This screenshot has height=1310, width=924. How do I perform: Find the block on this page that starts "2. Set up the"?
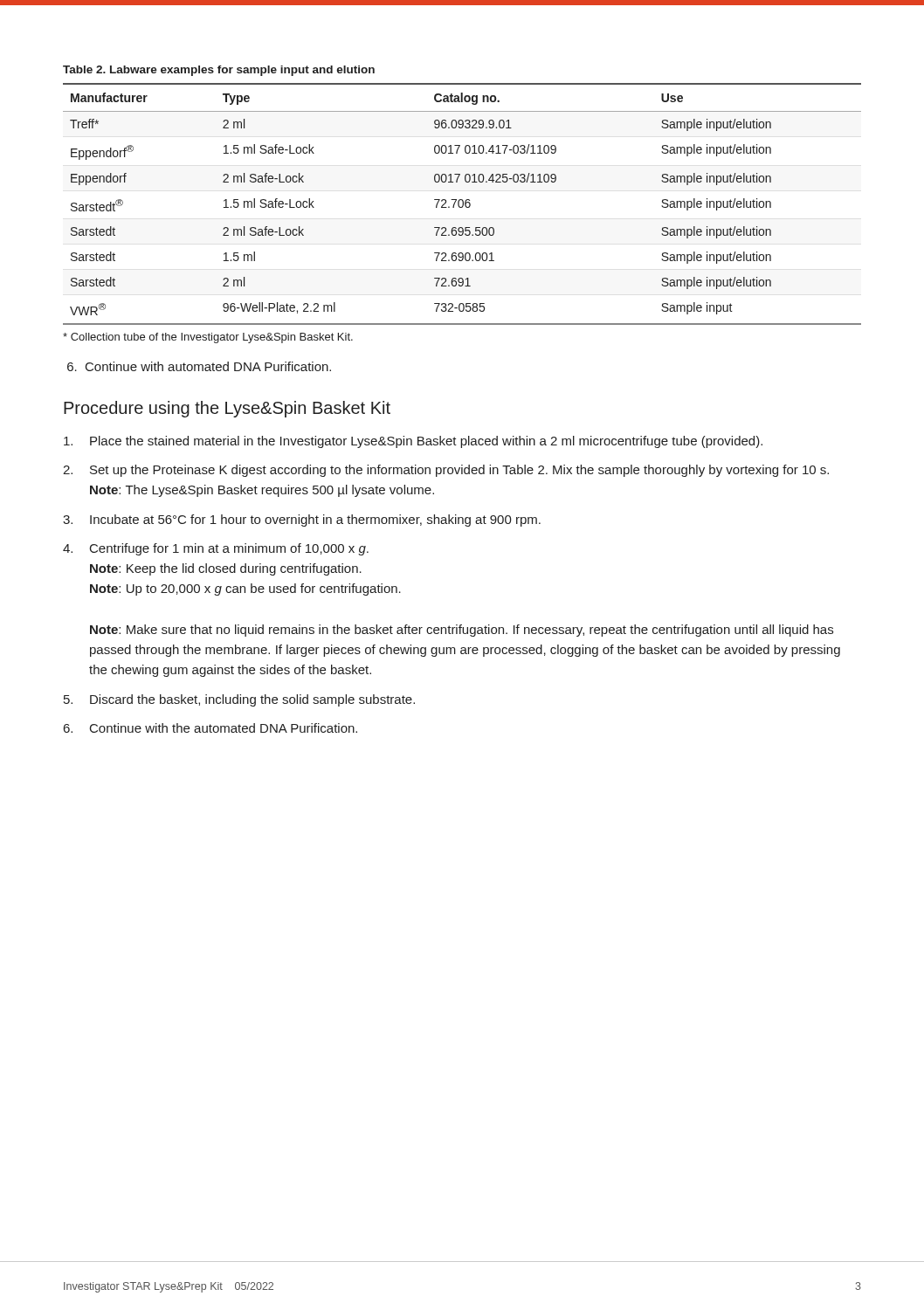462,480
